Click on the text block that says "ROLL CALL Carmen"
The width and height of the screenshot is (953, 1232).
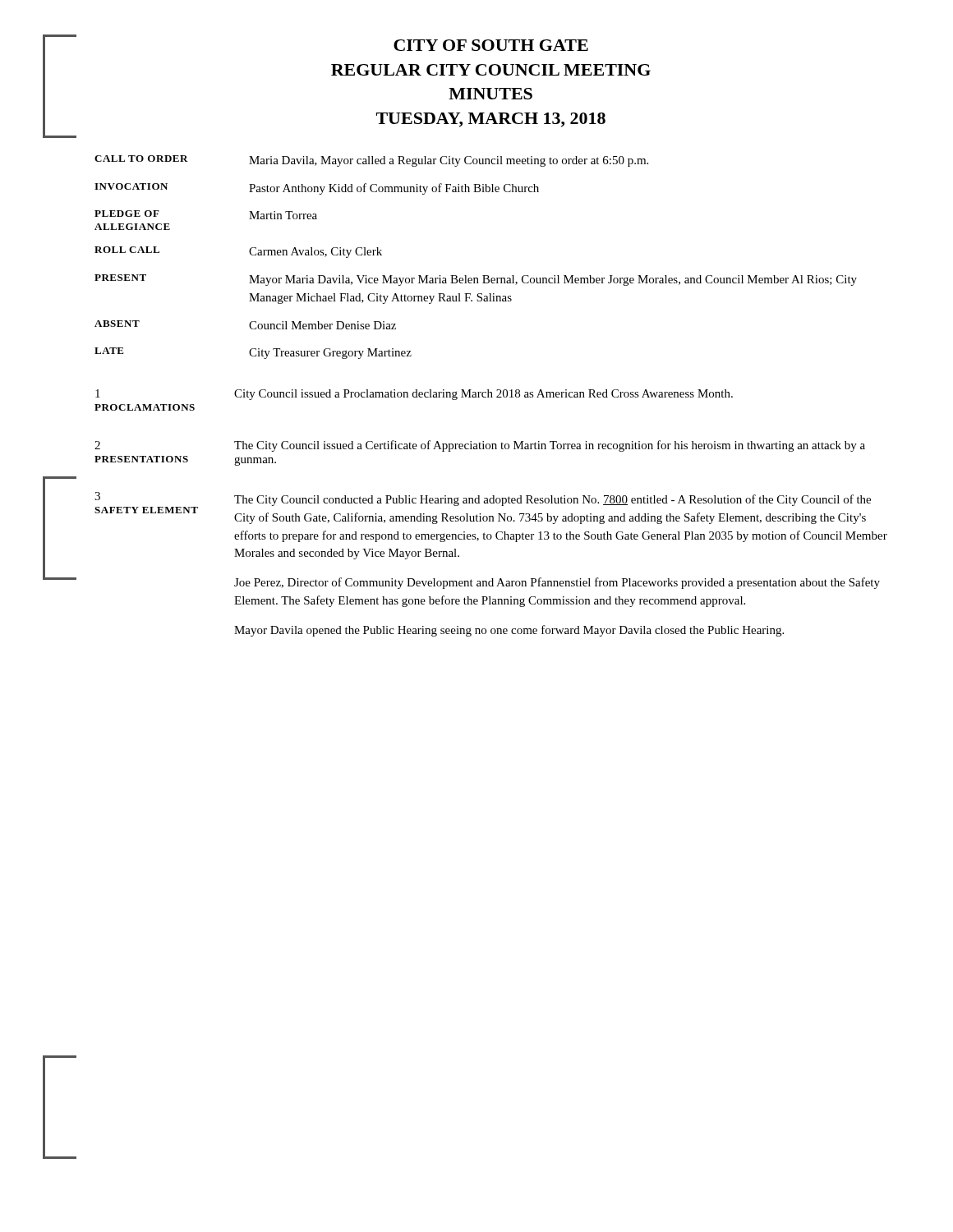122,253
